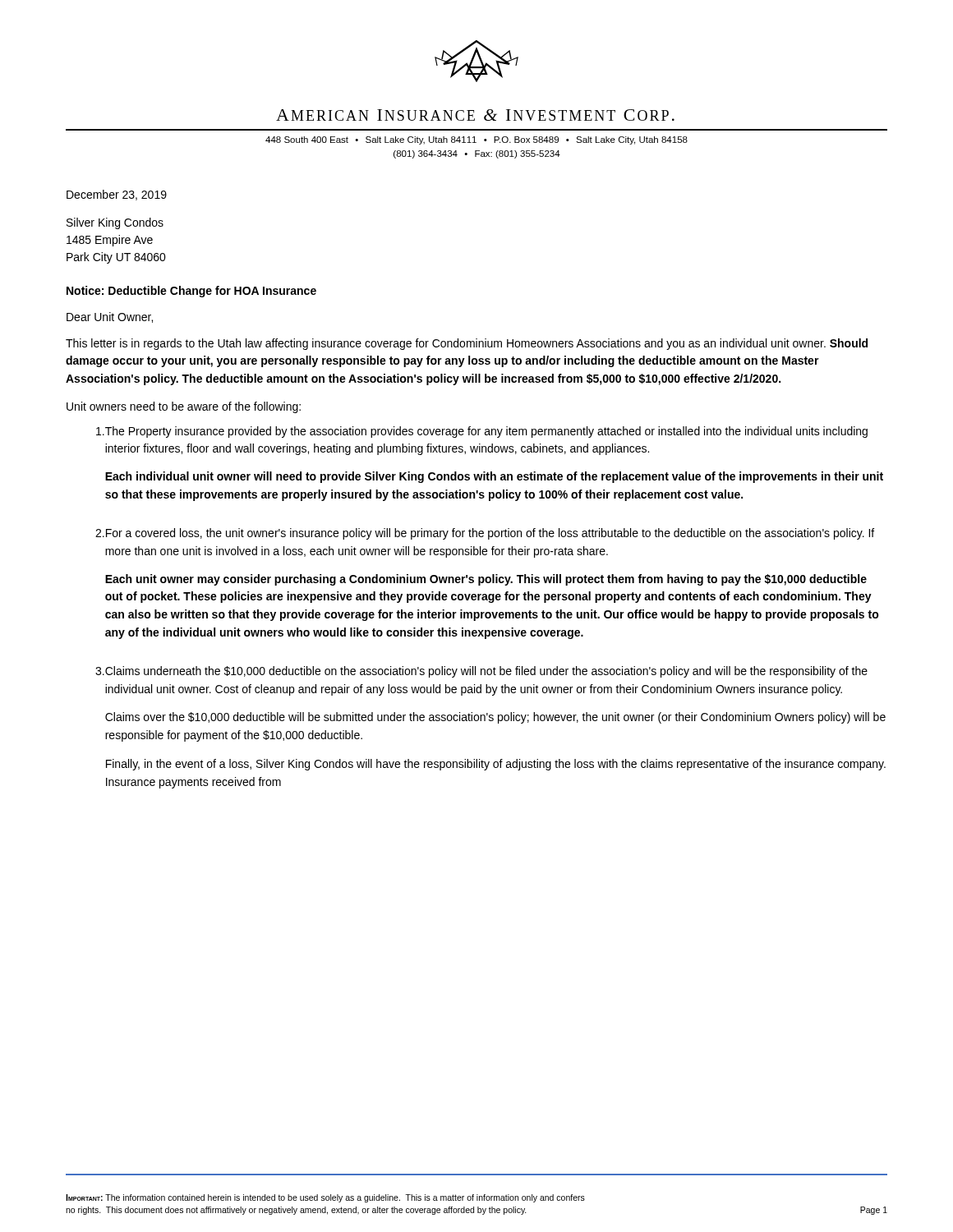Find the block on this page that starts "The Property insurance provided by the association provides"
The height and width of the screenshot is (1232, 953).
coord(476,469)
